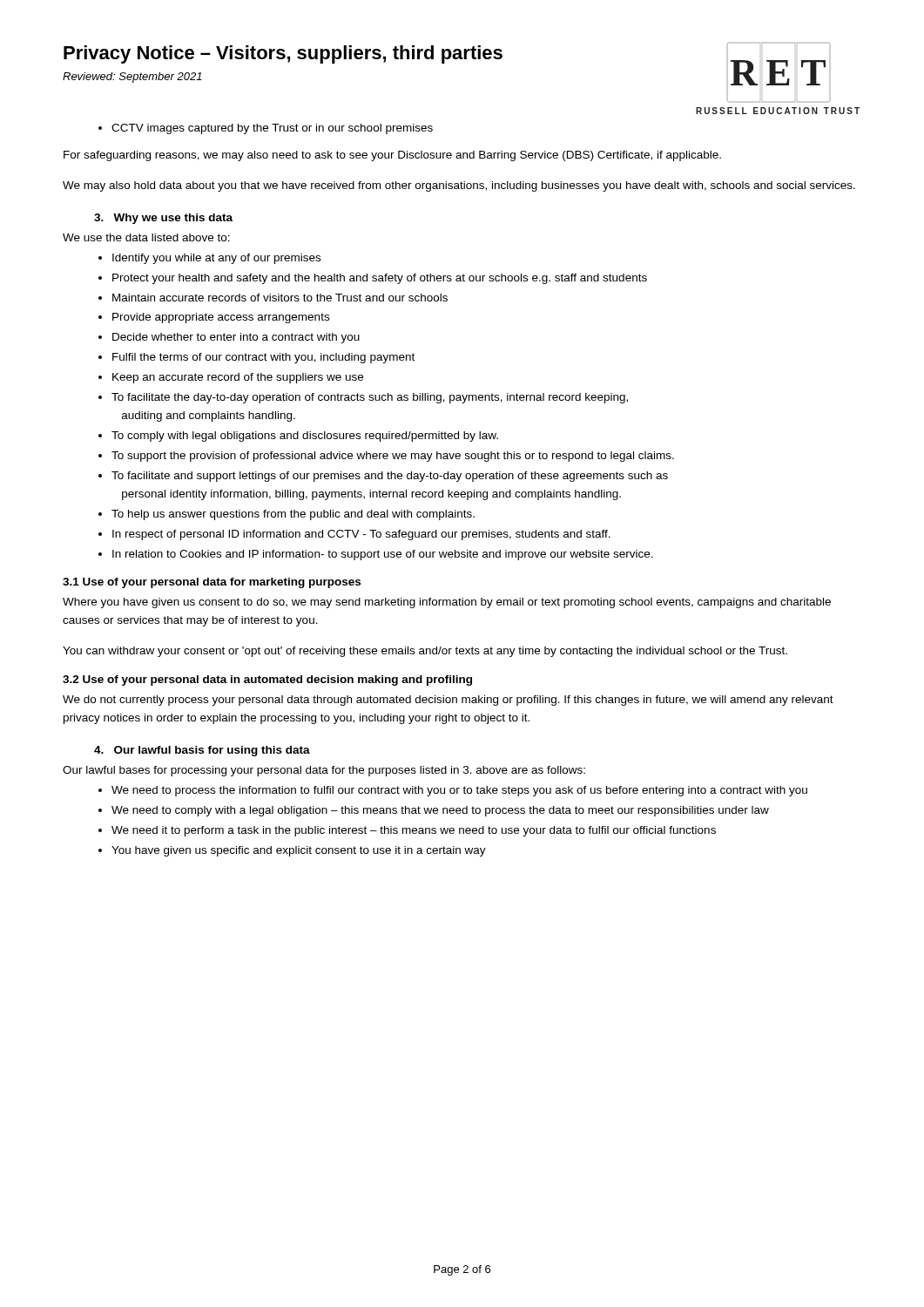Click the passage that begins "Protect your health and safety and the health"
Image resolution: width=924 pixels, height=1307 pixels.
coord(462,278)
